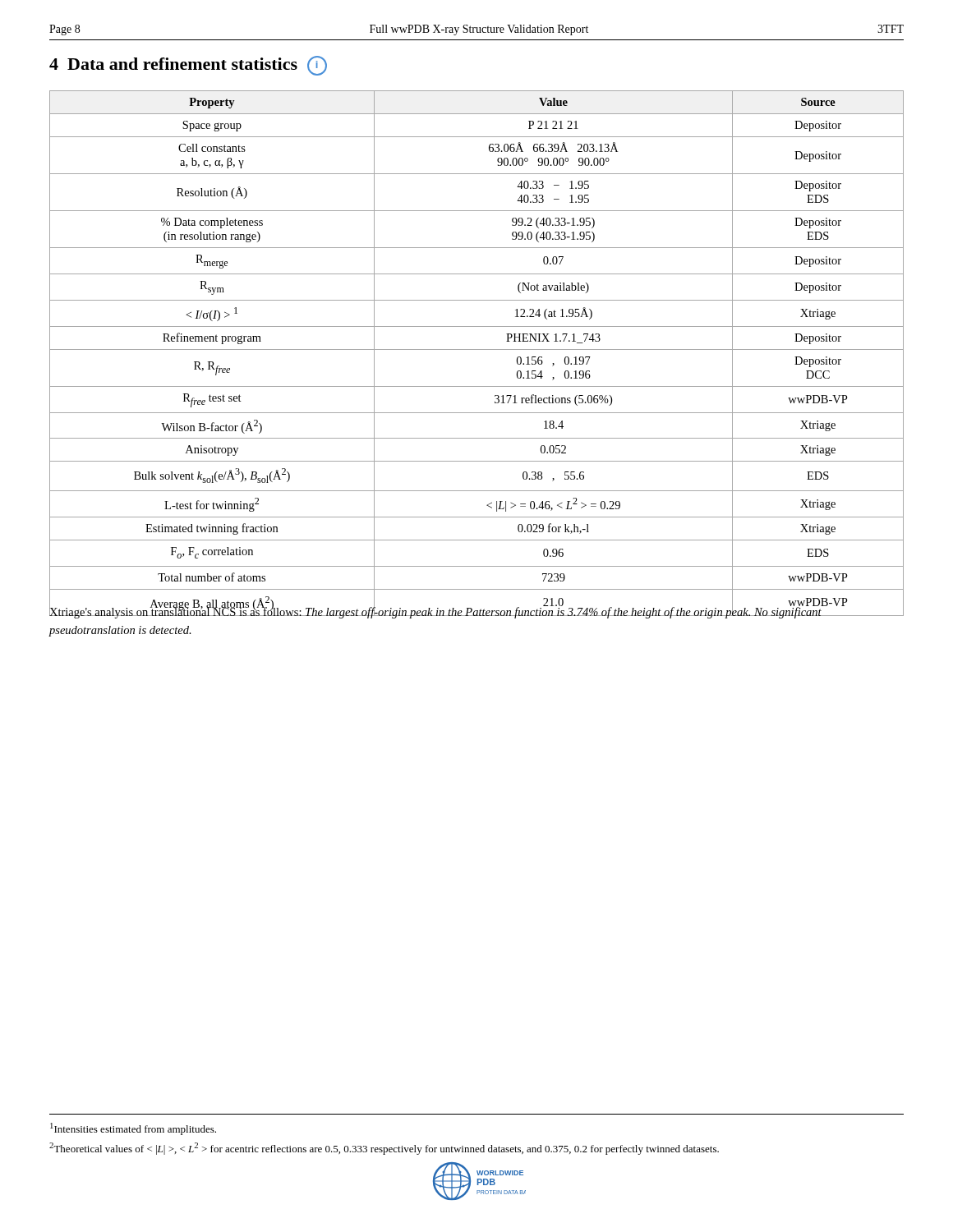The height and width of the screenshot is (1232, 953).
Task: Find the block on this page that starts "1Intensities estimated from amplitudes. 2Theoretical values of ,"
Action: point(384,1138)
